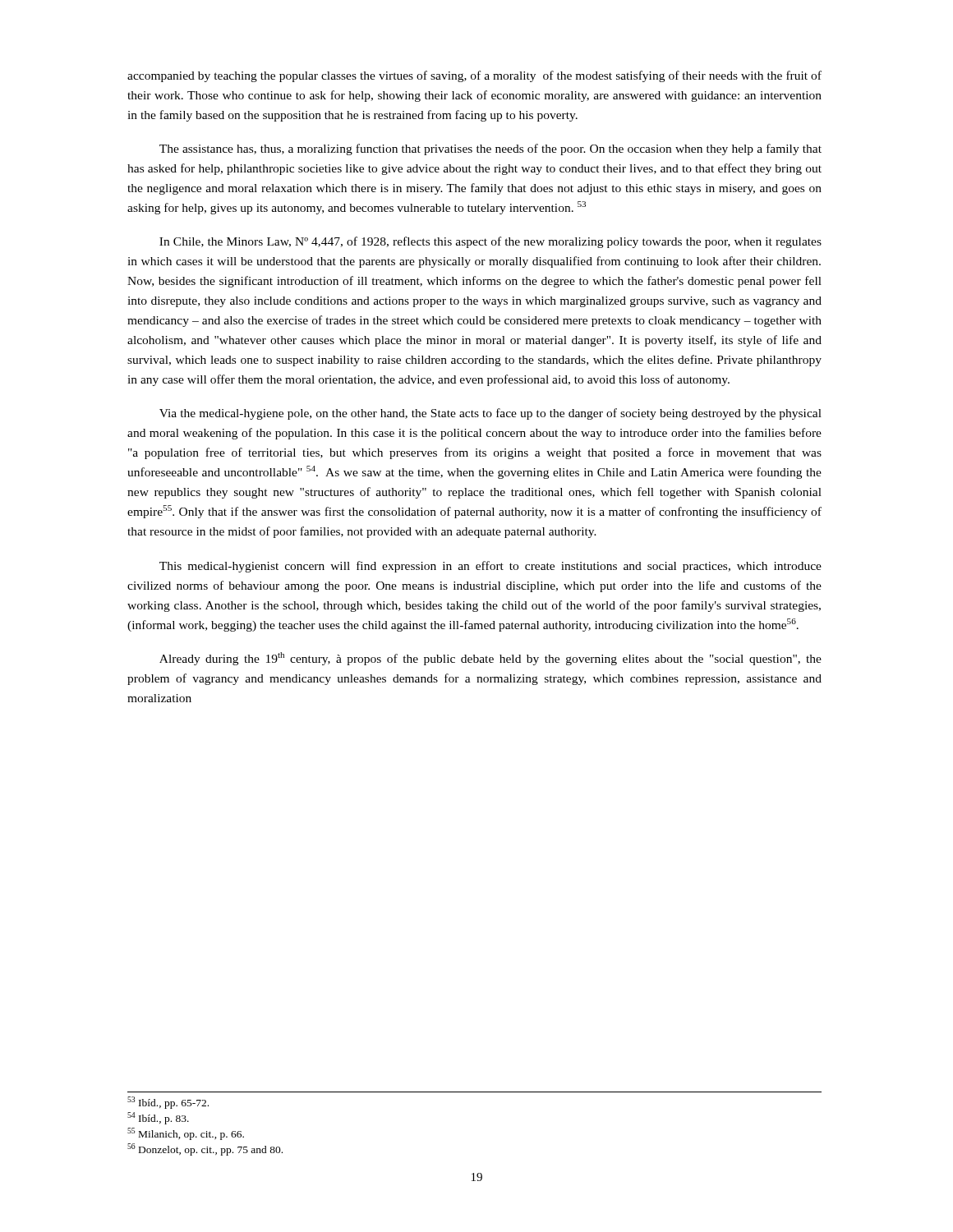Locate the text starting "Via the medical-hygiene pole, on the other"
Screen dimensions: 1232x953
pyautogui.click(x=474, y=472)
